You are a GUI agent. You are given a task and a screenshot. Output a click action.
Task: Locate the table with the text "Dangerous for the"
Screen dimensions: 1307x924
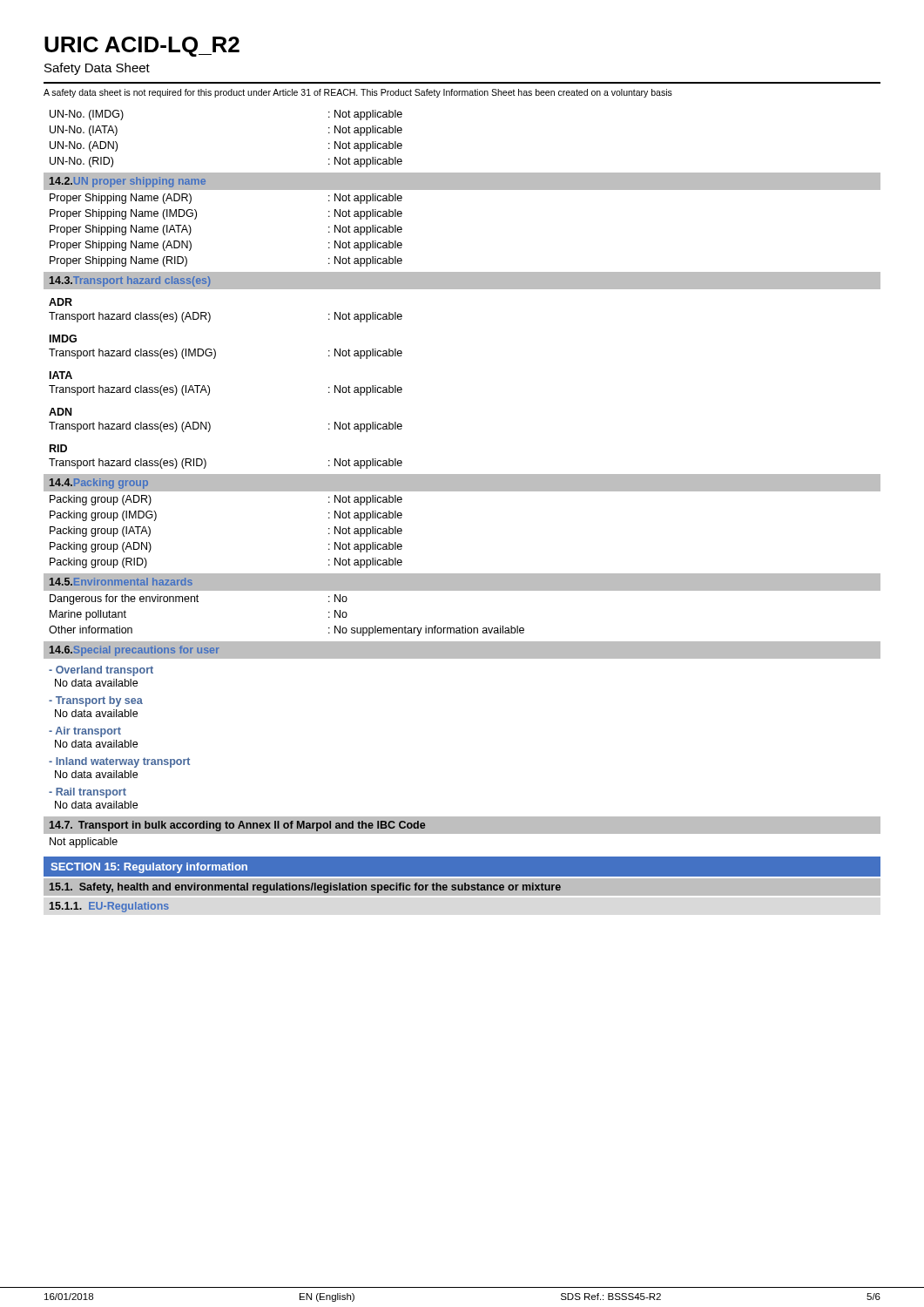(462, 614)
